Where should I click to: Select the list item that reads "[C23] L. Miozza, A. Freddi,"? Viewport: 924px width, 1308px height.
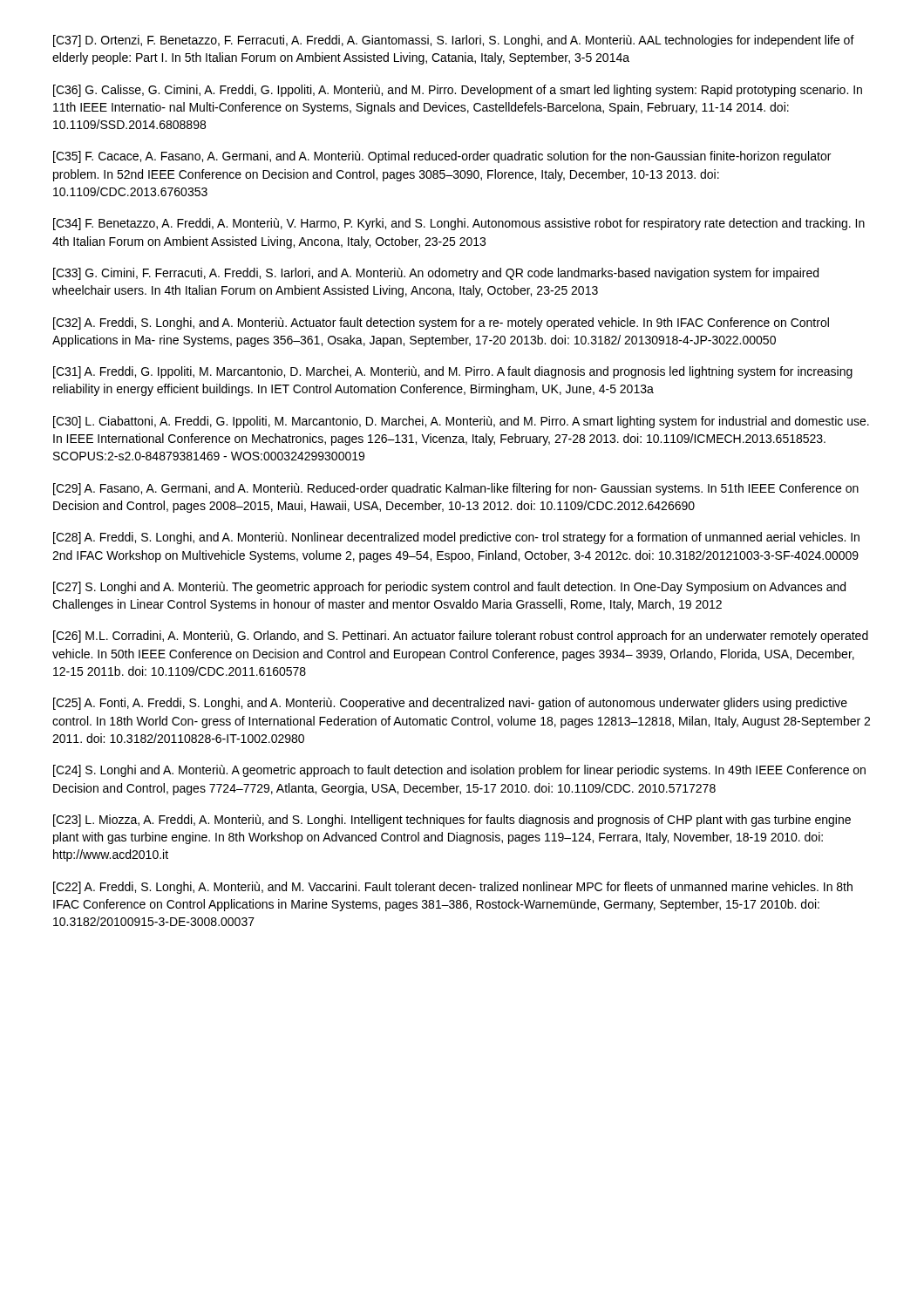pos(452,837)
